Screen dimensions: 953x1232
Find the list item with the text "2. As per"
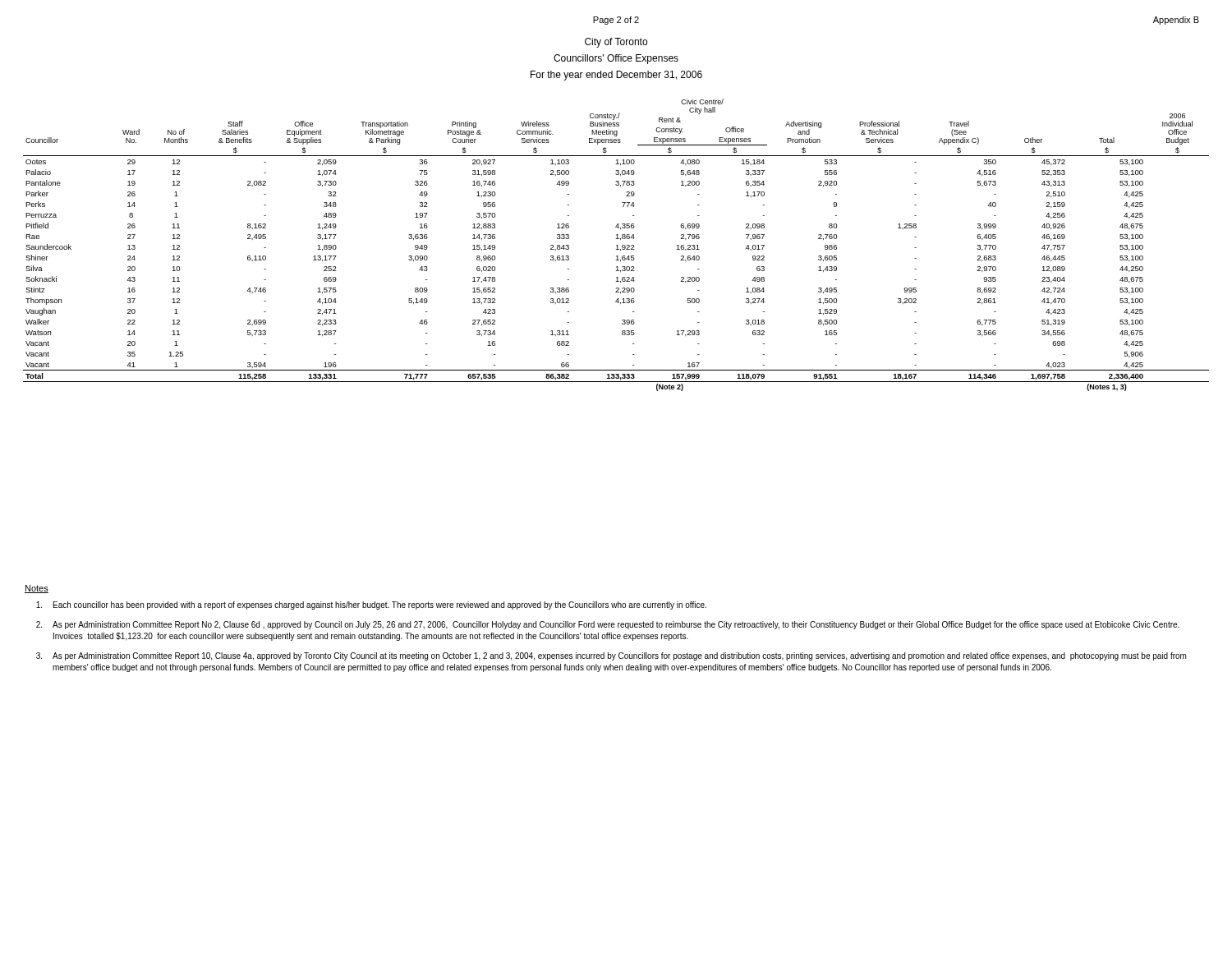point(616,631)
